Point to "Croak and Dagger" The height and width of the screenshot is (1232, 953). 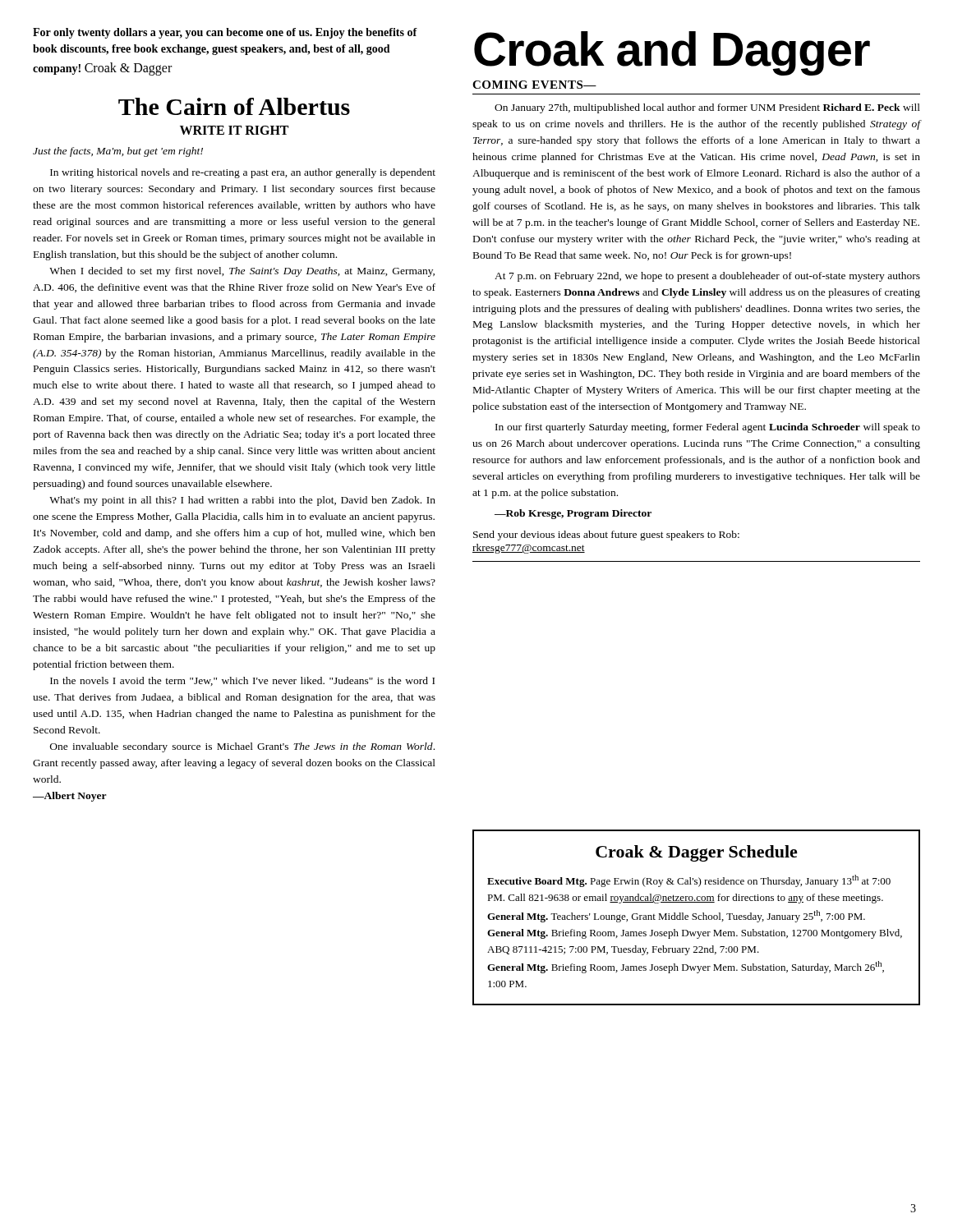point(671,50)
